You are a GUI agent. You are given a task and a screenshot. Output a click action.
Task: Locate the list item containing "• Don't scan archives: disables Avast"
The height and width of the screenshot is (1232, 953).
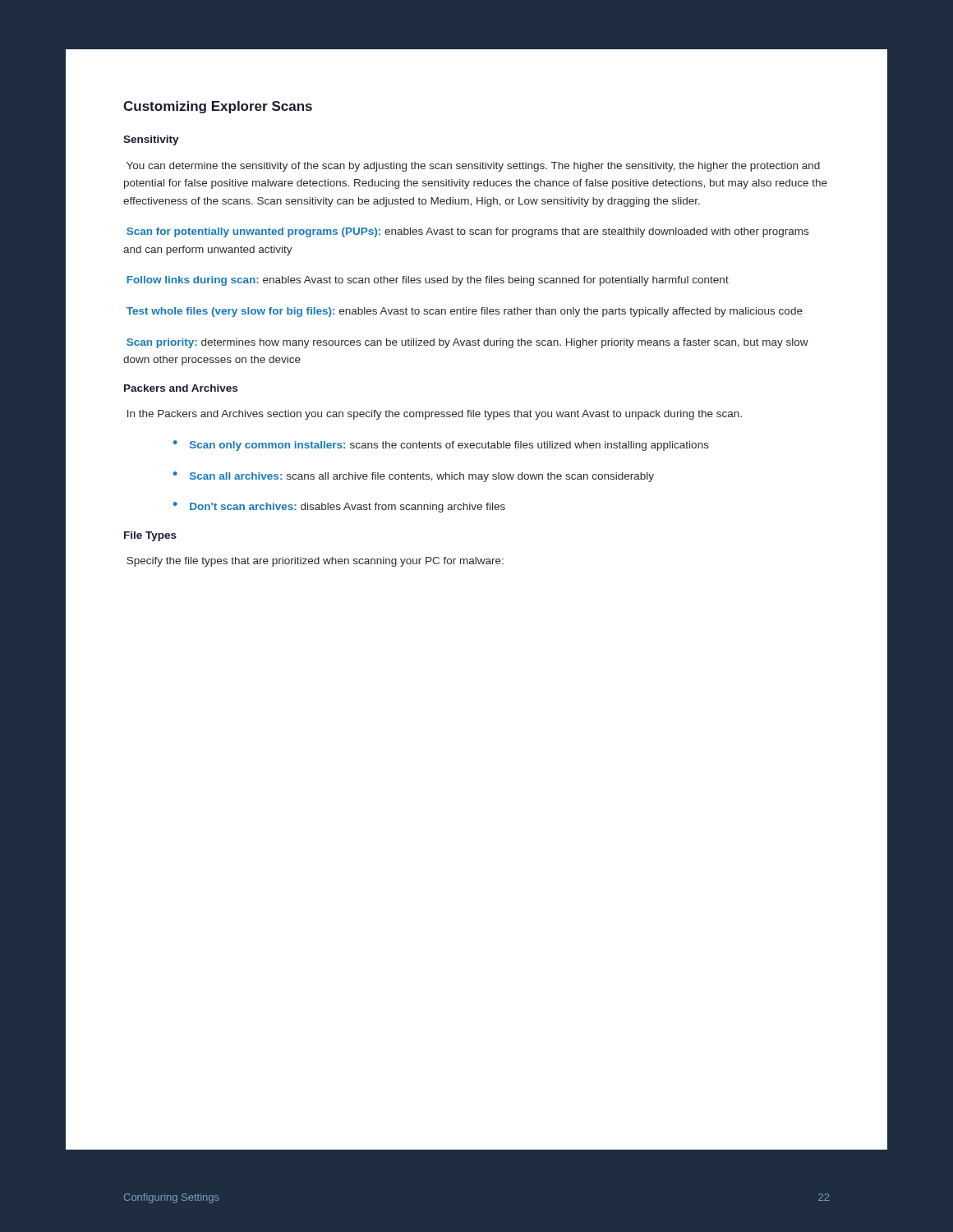pos(476,507)
